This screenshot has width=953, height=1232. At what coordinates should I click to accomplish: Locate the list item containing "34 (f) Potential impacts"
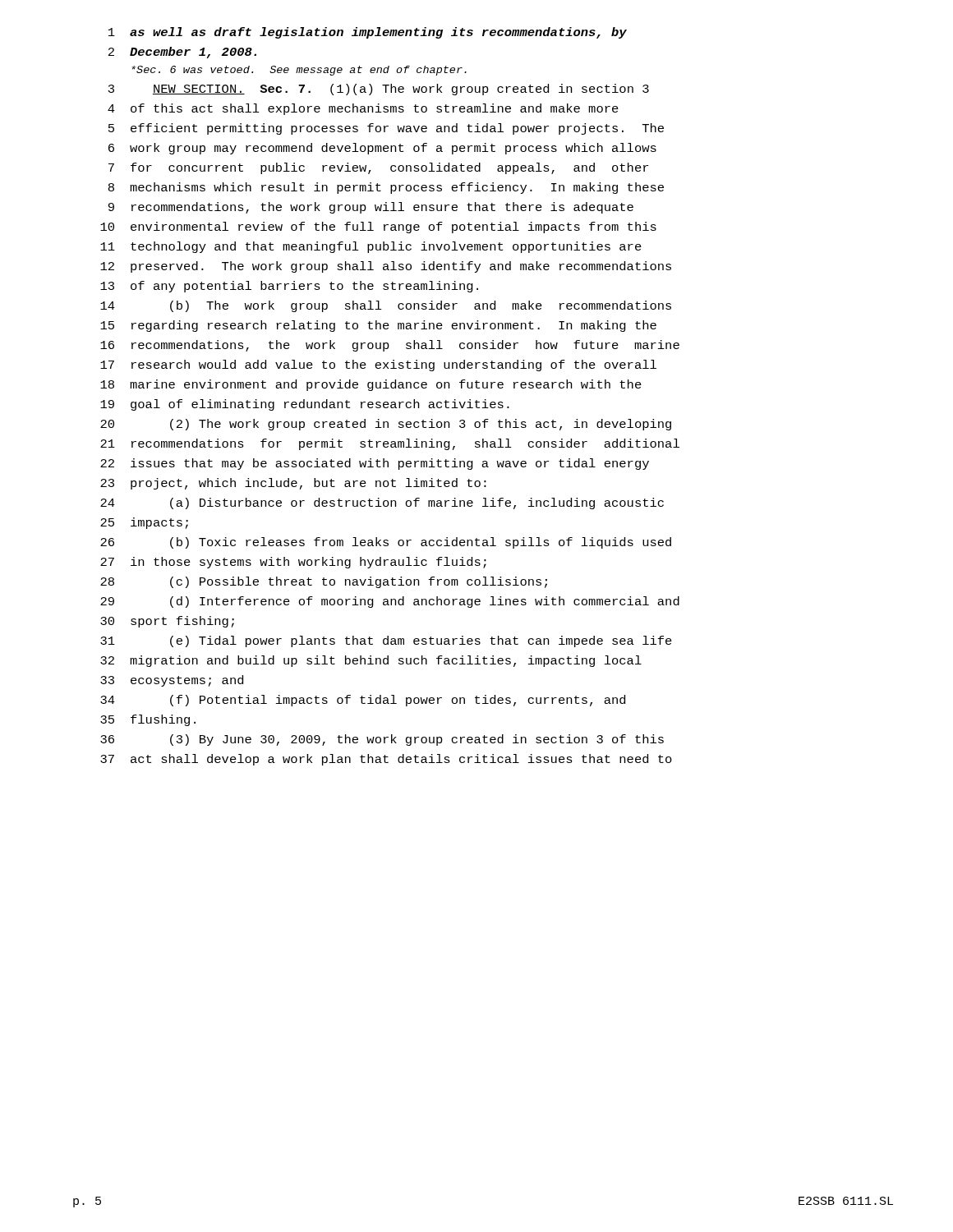(x=483, y=711)
